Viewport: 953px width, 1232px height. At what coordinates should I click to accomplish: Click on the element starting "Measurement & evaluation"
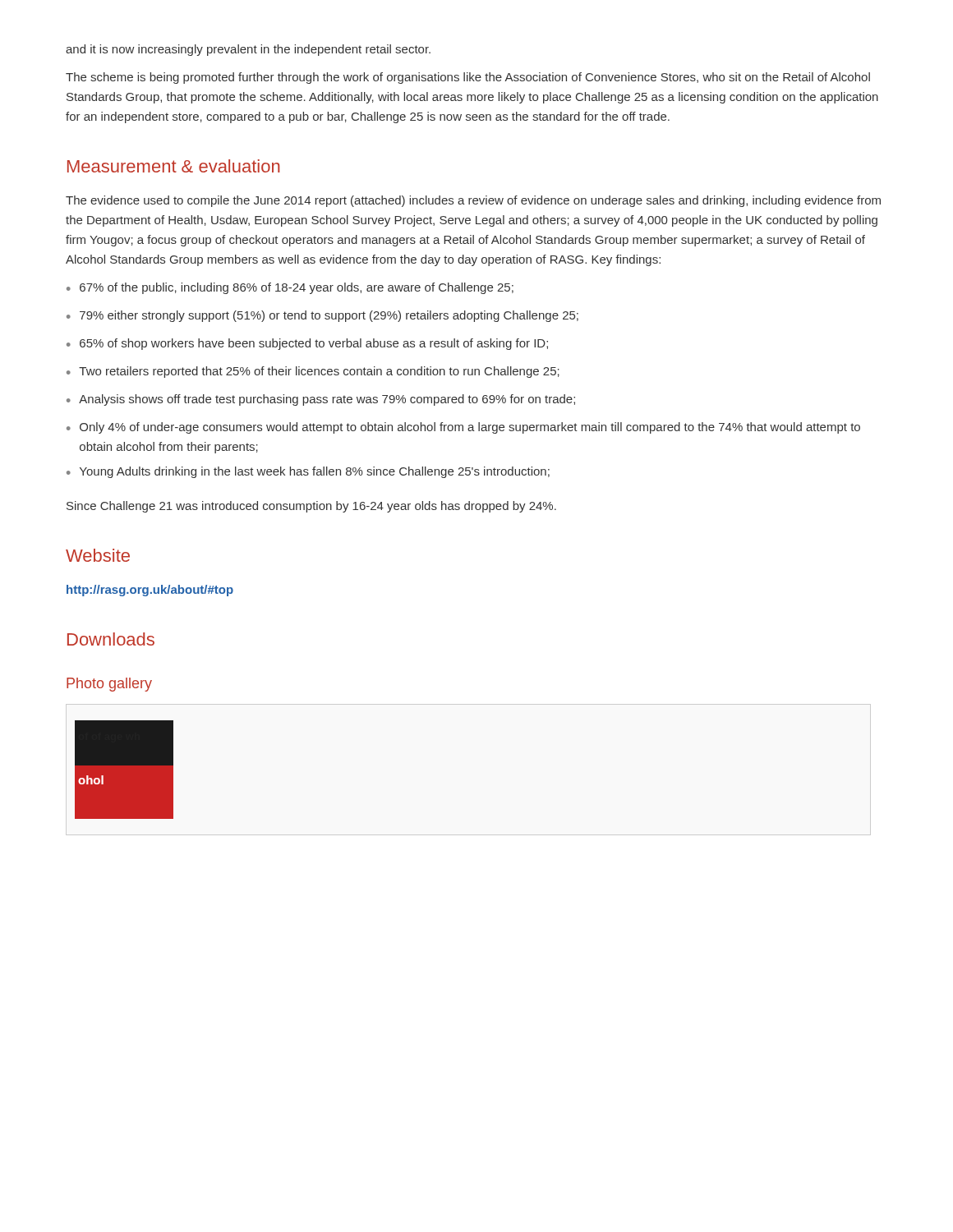coord(173,166)
